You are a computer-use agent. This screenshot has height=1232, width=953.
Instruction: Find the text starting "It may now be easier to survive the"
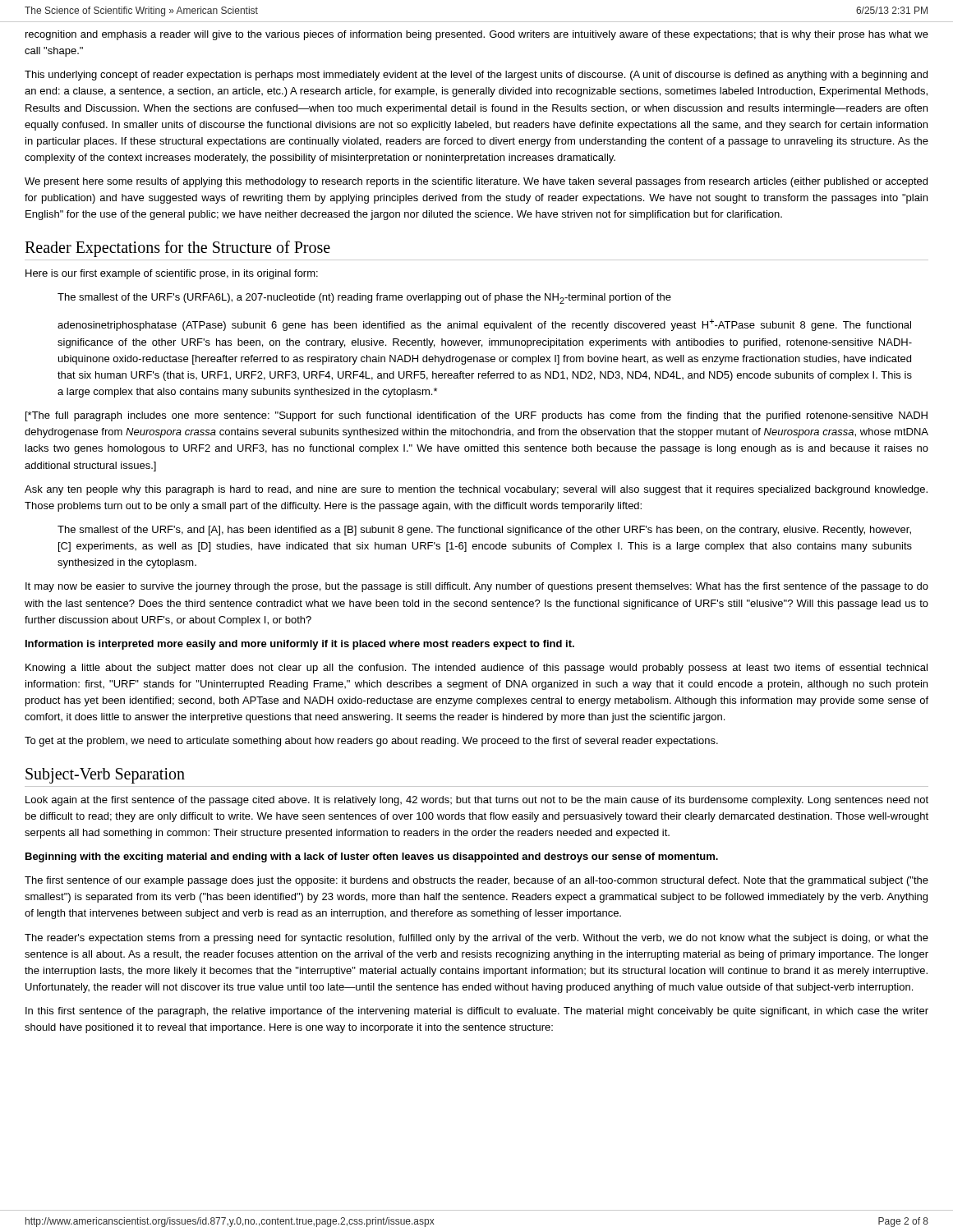[x=476, y=603]
